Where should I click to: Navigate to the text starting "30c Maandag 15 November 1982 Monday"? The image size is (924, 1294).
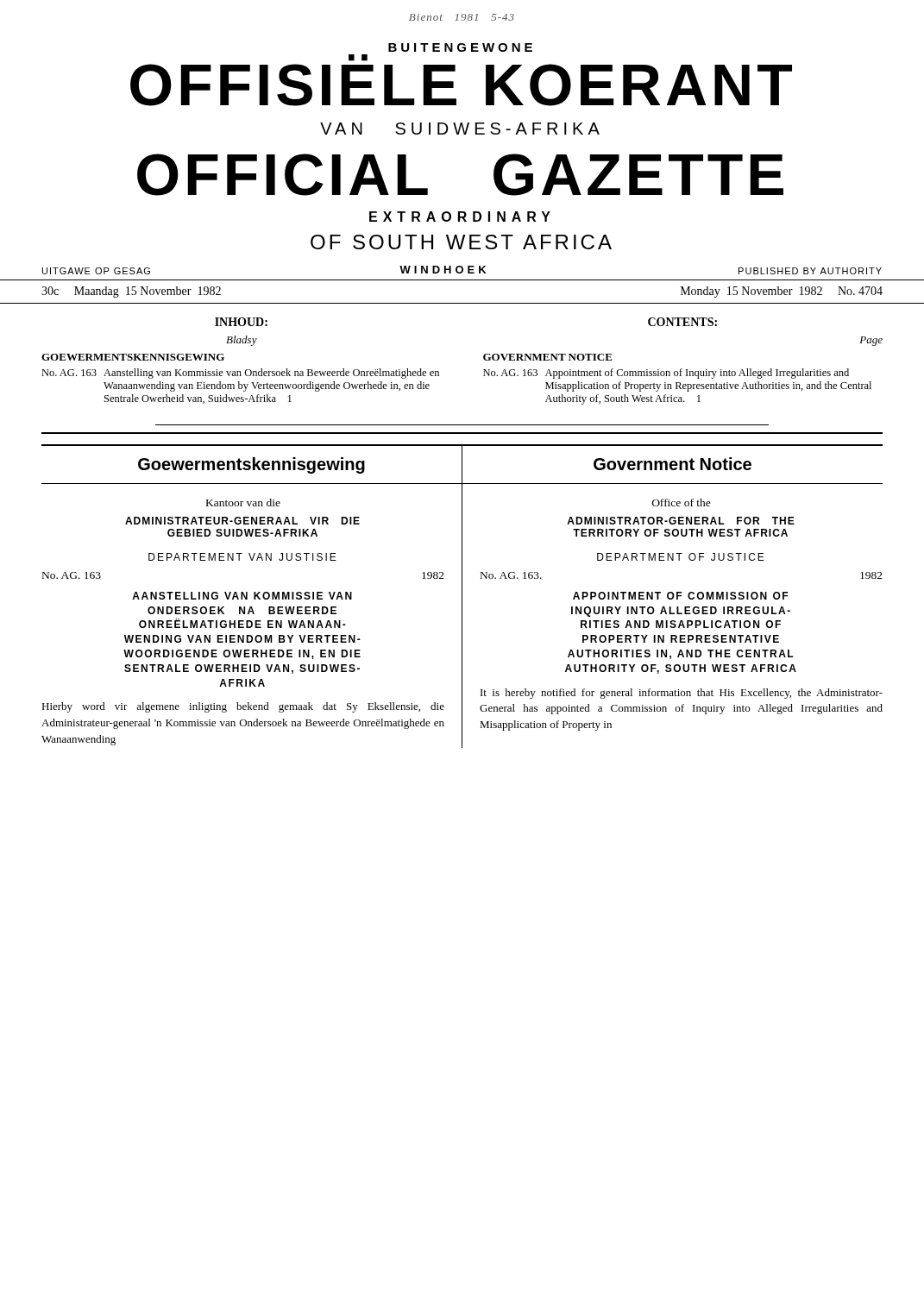coord(462,291)
